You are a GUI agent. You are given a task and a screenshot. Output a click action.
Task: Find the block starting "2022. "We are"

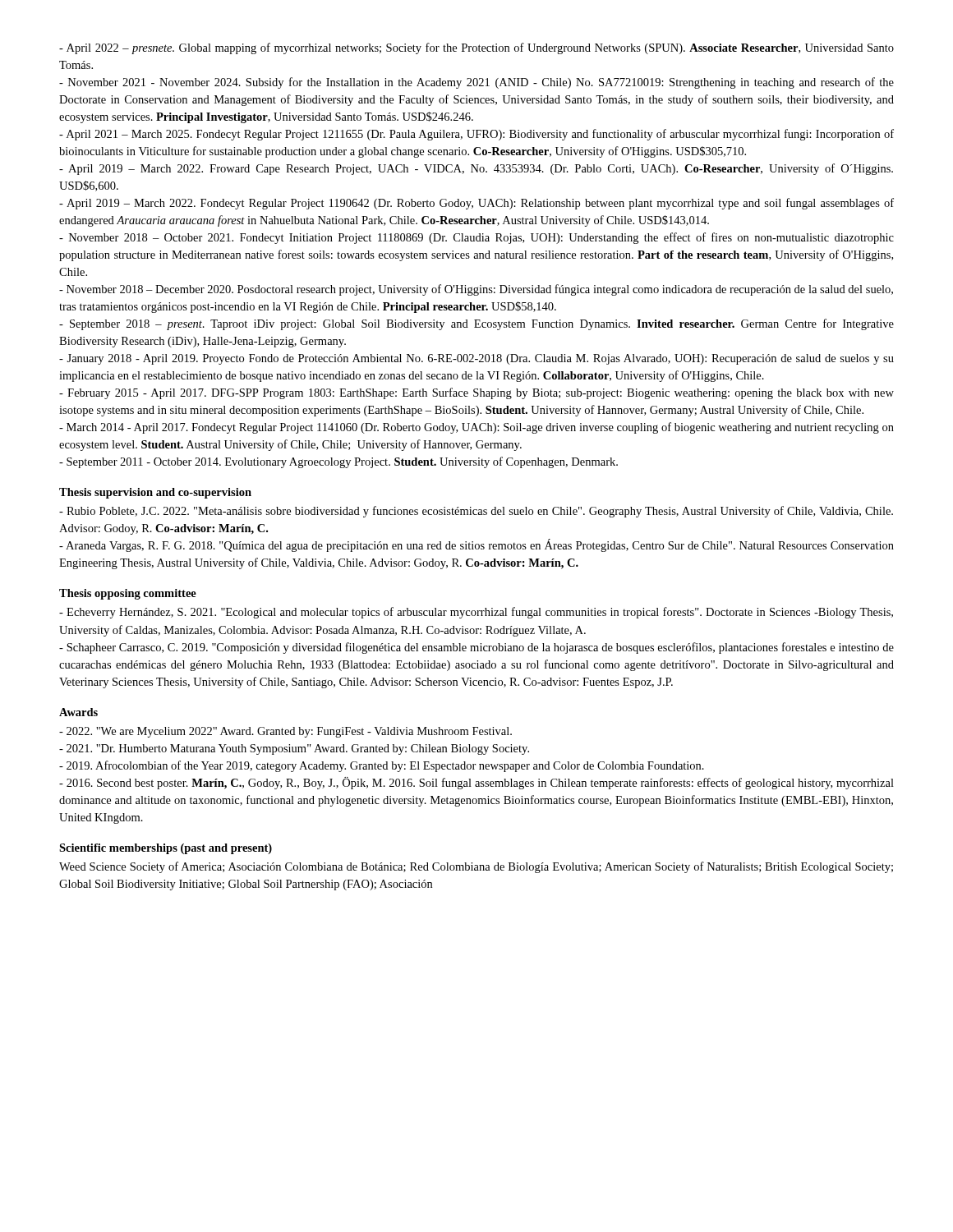click(476, 731)
